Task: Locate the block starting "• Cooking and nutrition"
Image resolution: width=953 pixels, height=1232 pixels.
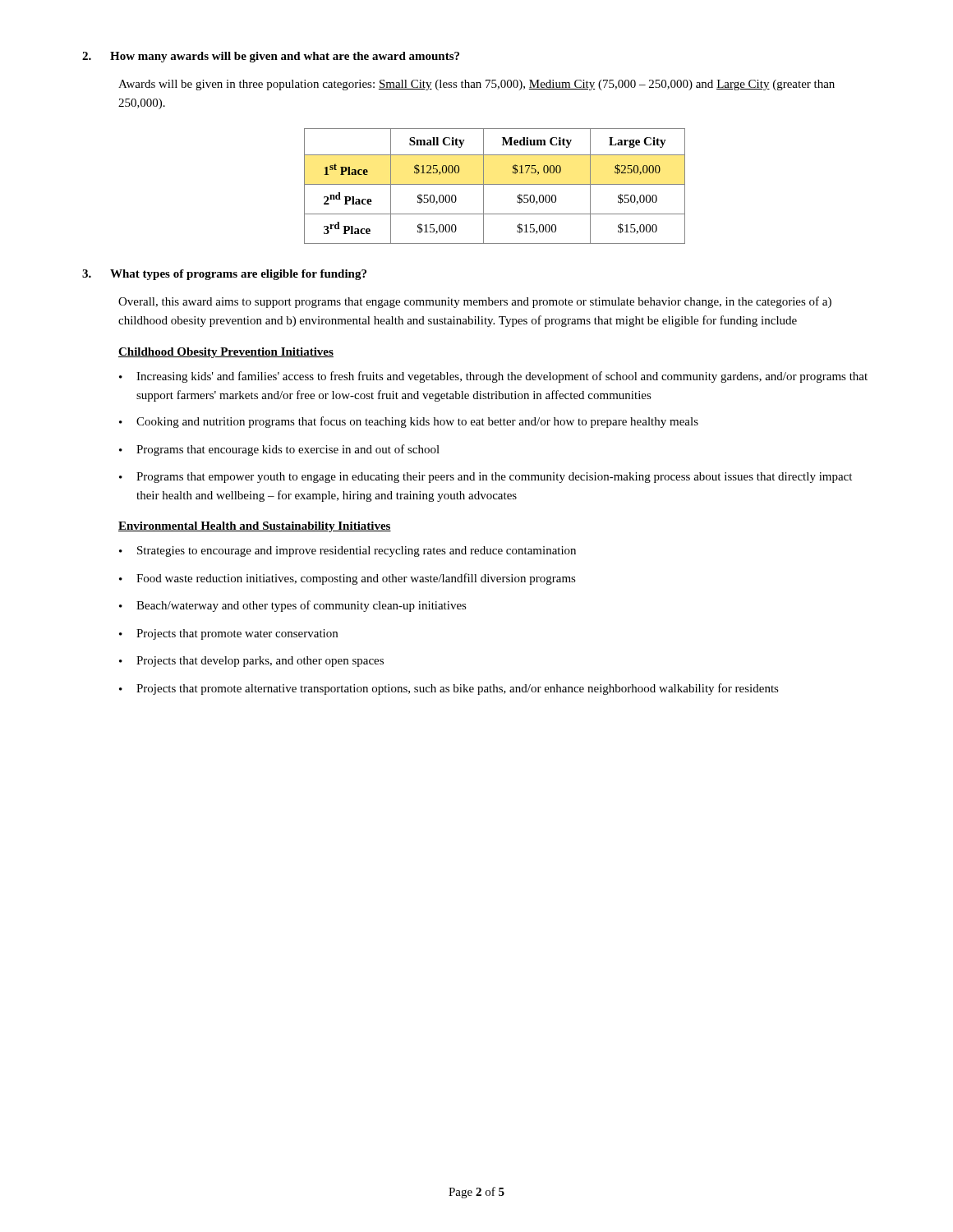Action: (408, 422)
